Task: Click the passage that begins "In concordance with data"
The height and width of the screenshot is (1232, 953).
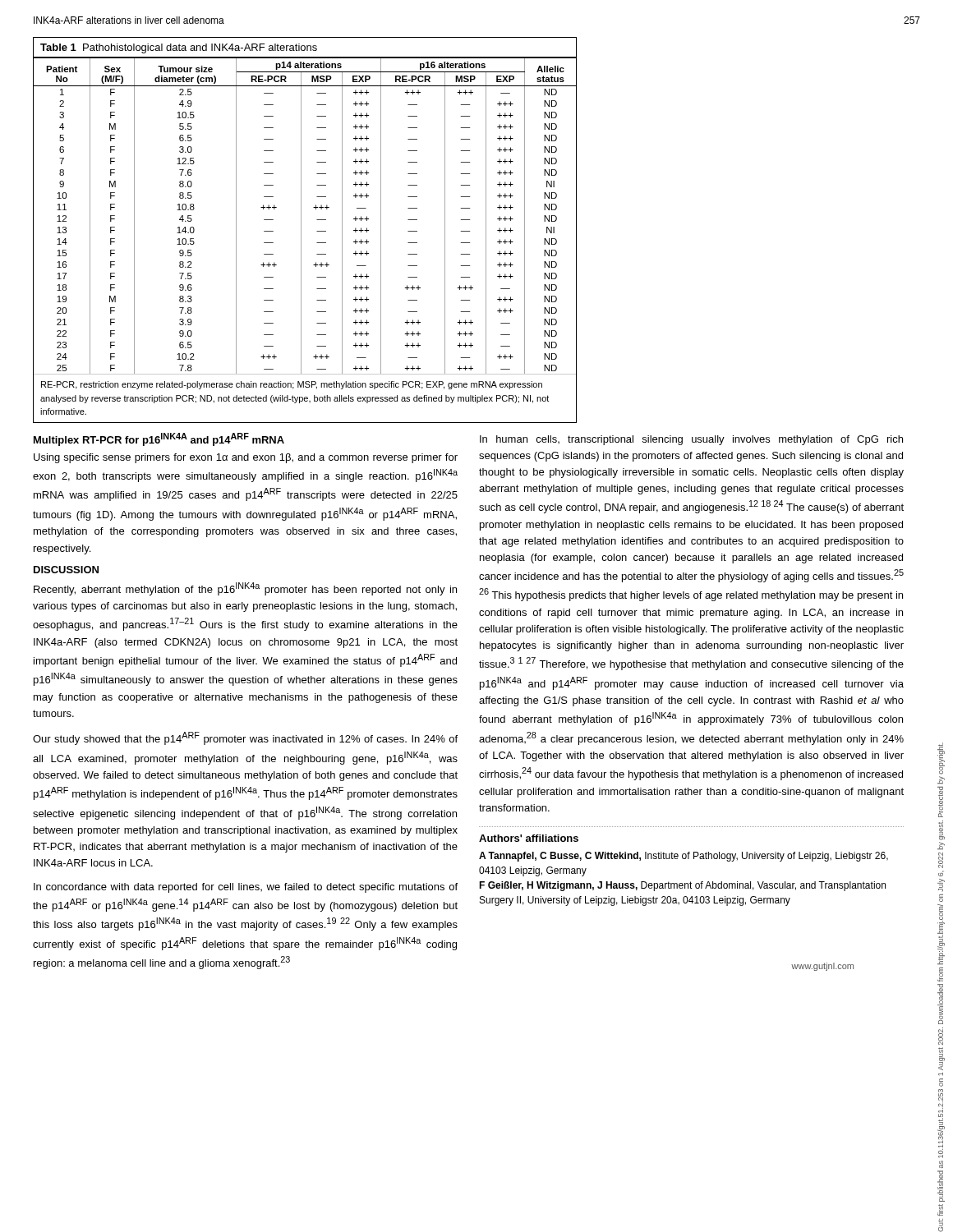Action: coord(245,925)
